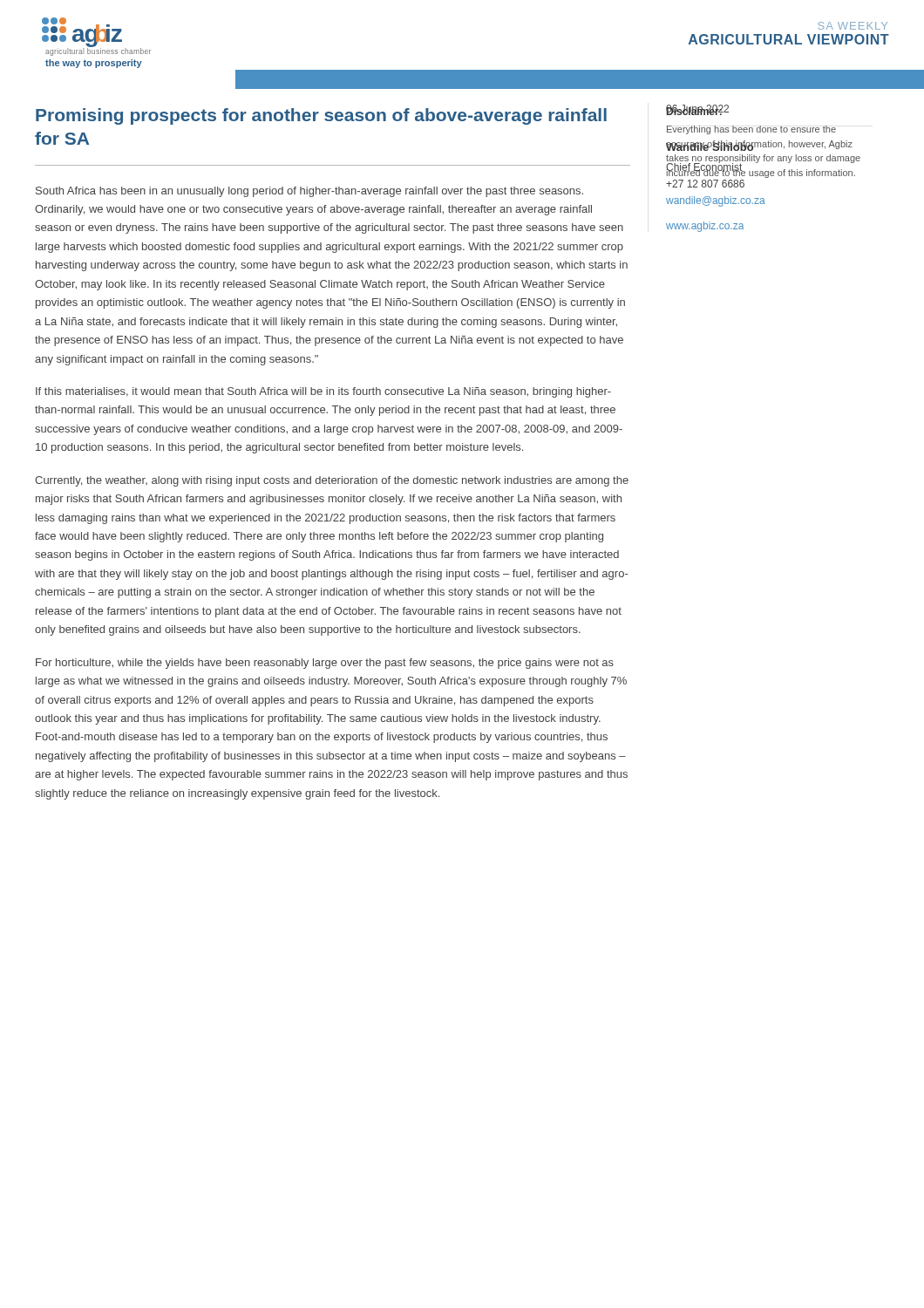924x1308 pixels.
Task: Locate the logo
Action: click(129, 46)
